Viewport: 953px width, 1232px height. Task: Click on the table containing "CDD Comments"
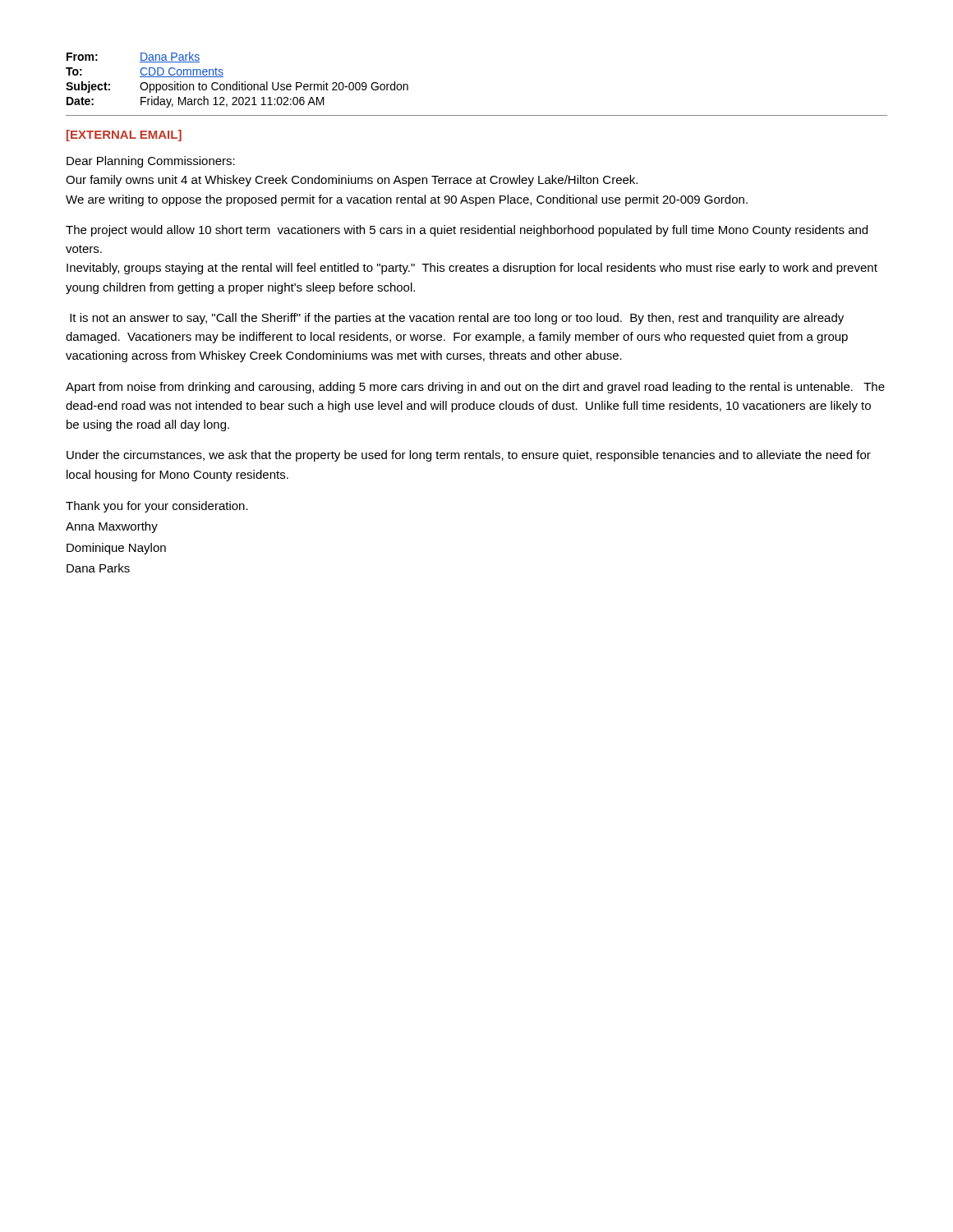(x=476, y=79)
